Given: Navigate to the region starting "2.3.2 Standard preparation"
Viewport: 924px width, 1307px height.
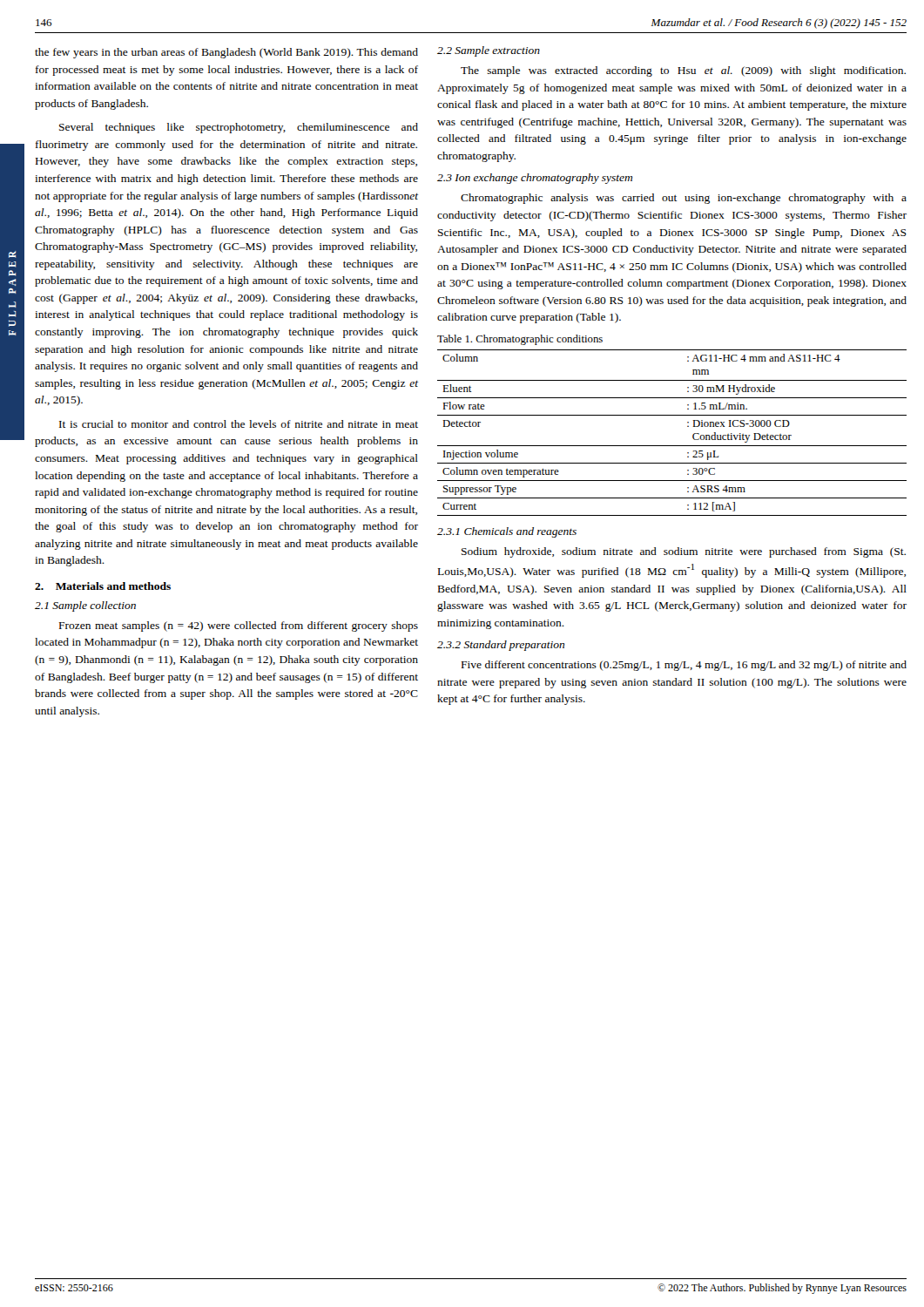Looking at the screenshot, I should point(501,644).
